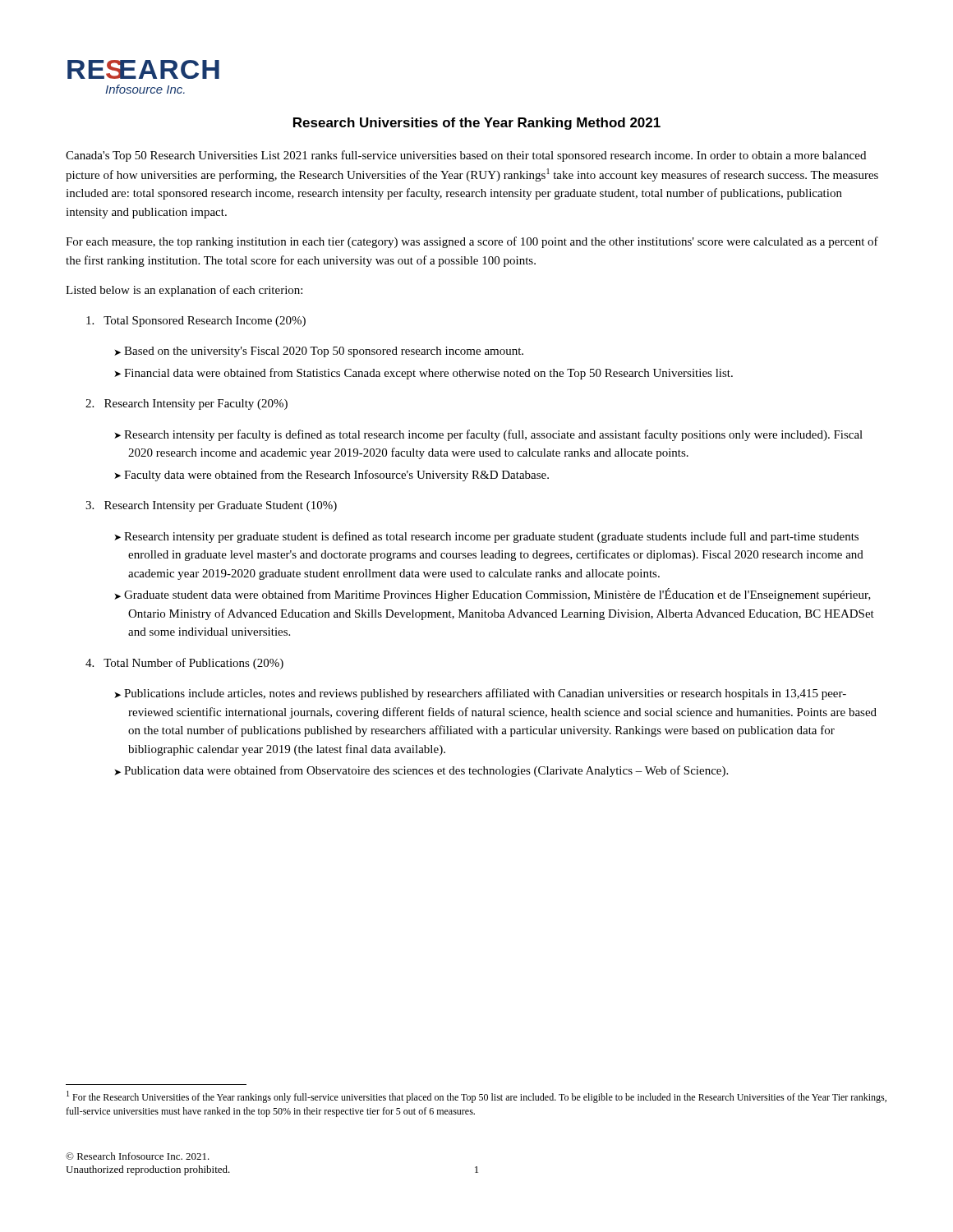The height and width of the screenshot is (1232, 953).
Task: Navigate to the element starting "Total Sponsored Research Income (20%)"
Action: click(486, 346)
